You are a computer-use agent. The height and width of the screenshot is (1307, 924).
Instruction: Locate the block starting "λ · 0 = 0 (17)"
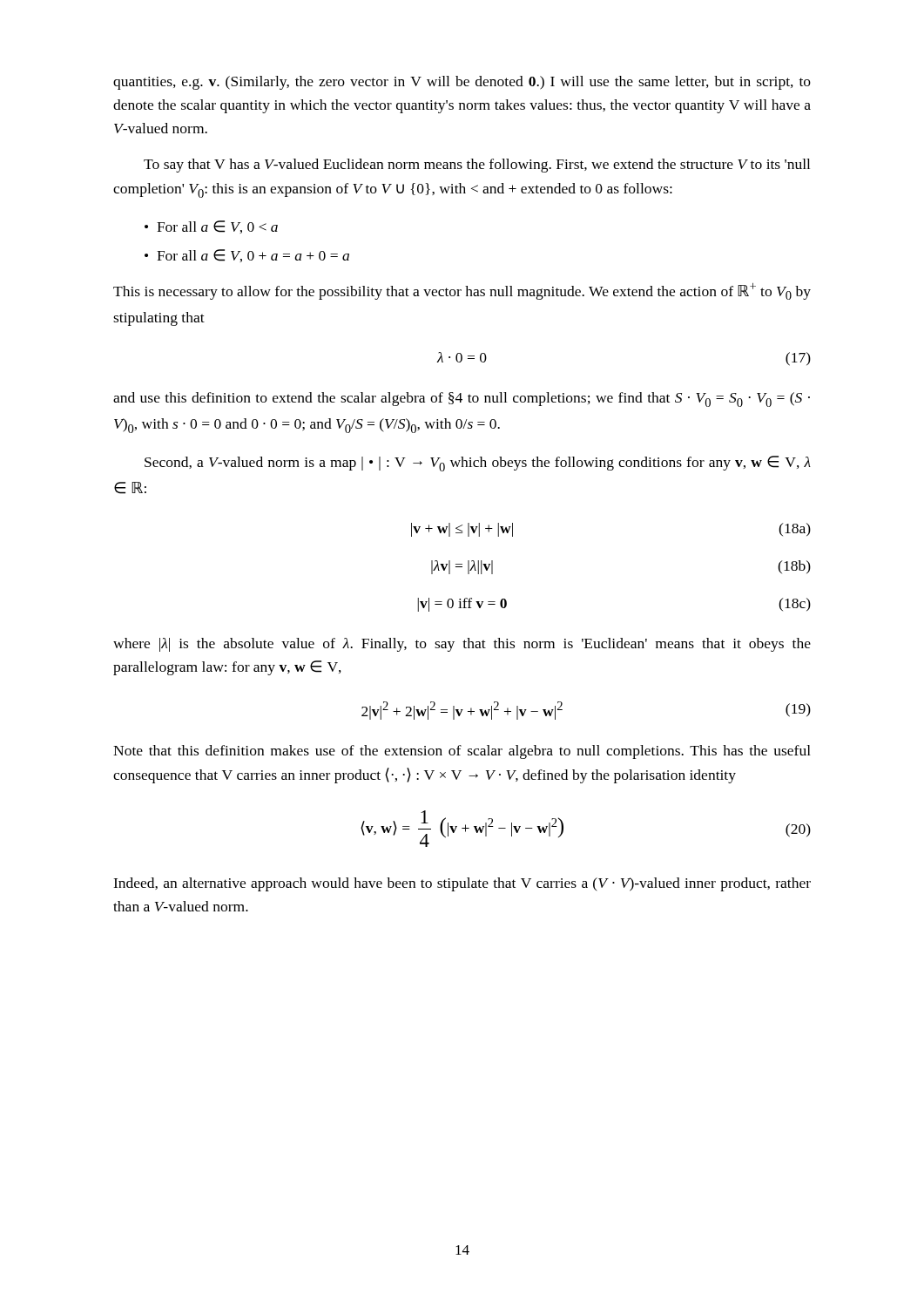click(x=458, y=360)
